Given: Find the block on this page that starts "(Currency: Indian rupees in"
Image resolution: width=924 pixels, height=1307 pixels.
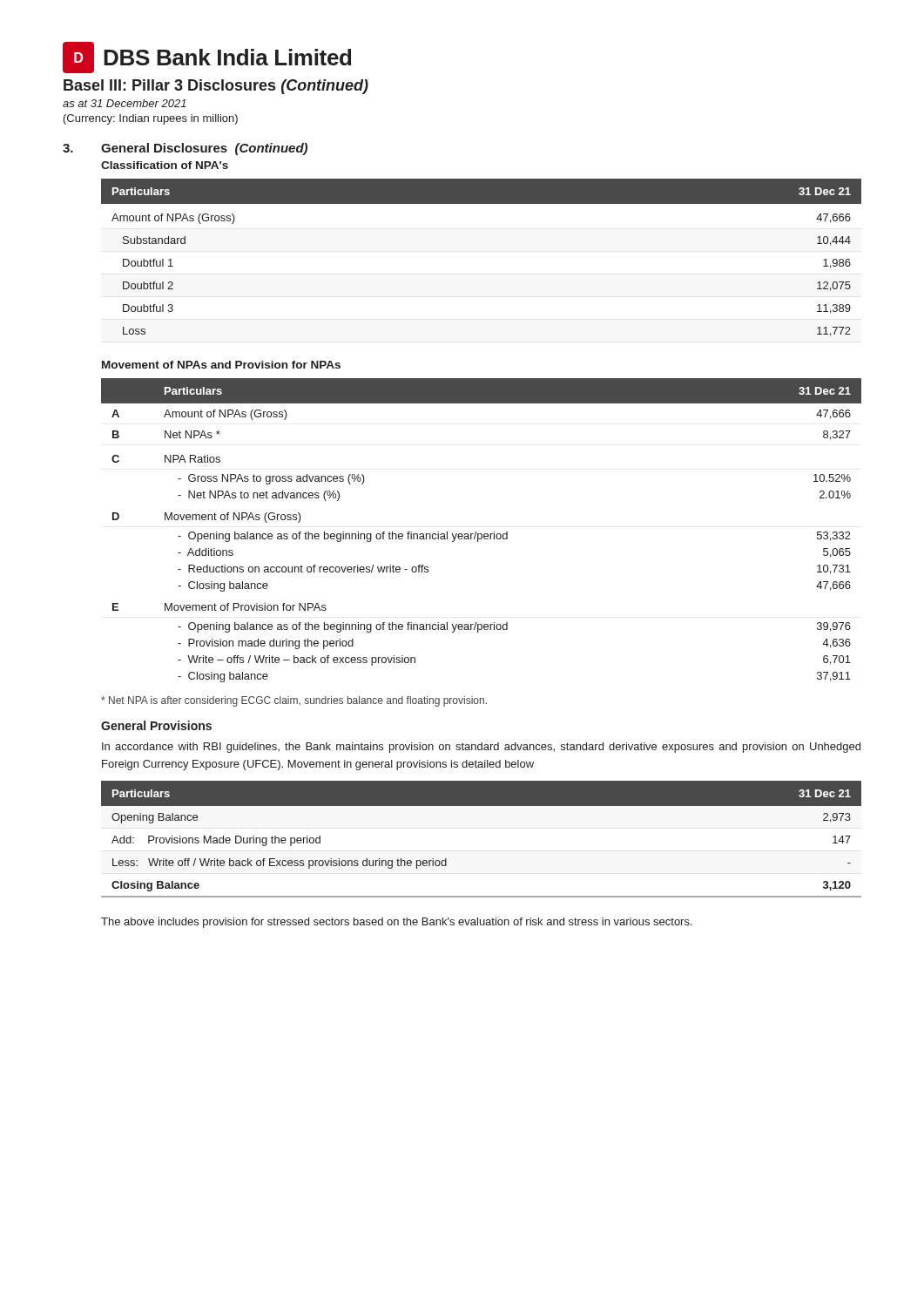Looking at the screenshot, I should (151, 118).
